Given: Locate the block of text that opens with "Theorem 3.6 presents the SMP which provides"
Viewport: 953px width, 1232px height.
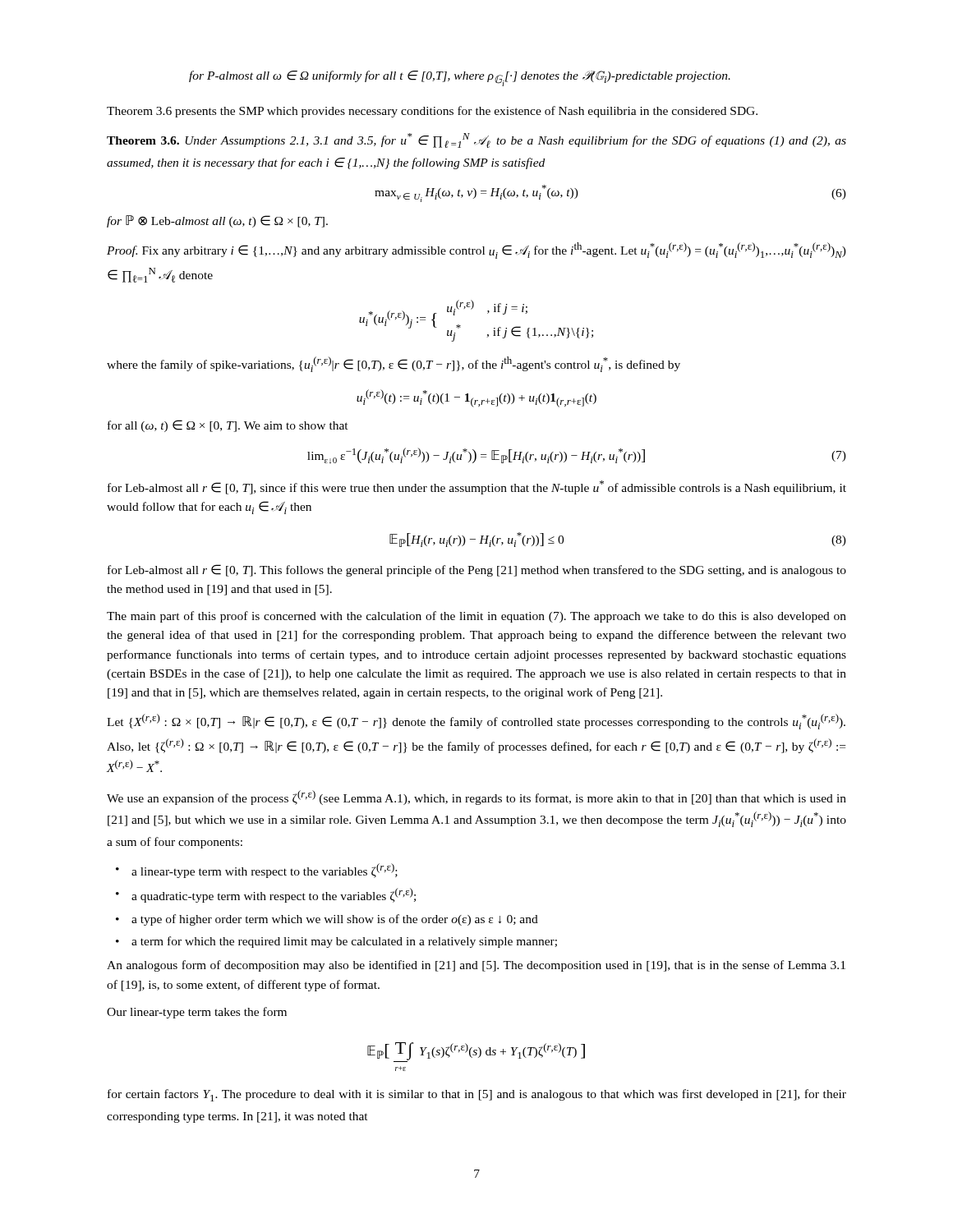Looking at the screenshot, I should [x=433, y=110].
